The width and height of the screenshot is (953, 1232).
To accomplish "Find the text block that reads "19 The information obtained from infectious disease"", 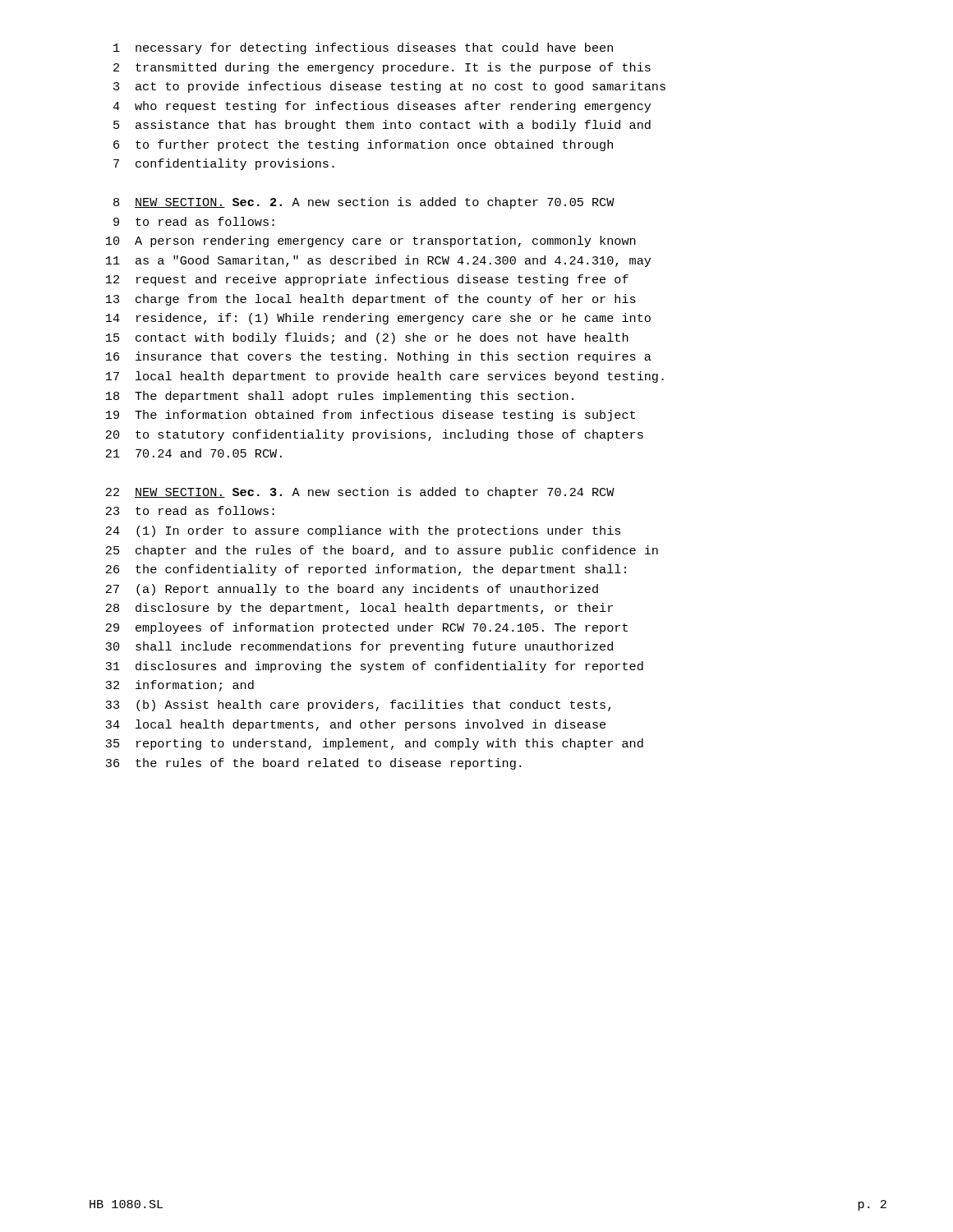I will coord(488,436).
